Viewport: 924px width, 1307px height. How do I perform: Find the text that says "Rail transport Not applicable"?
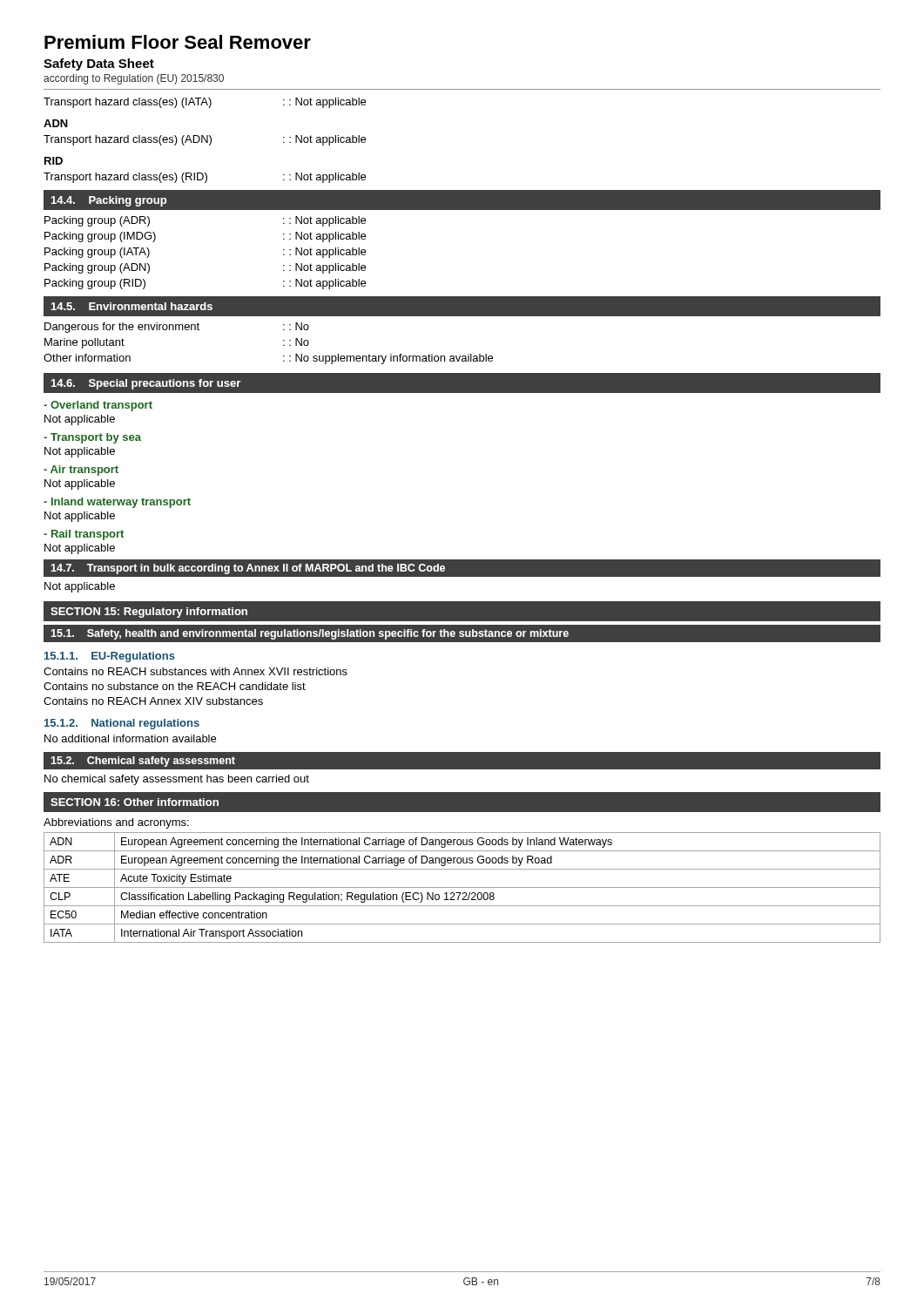[x=84, y=535]
